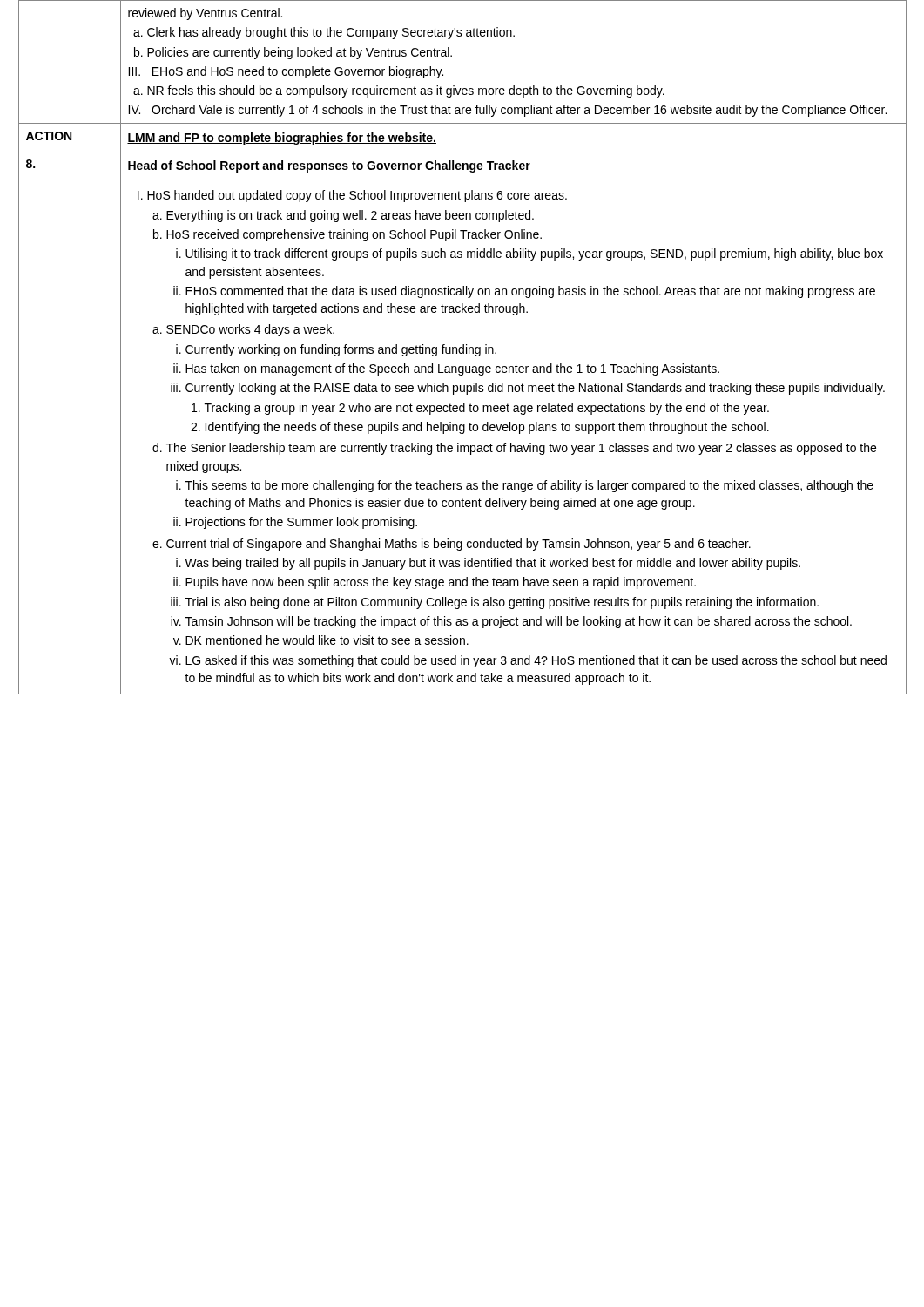924x1307 pixels.
Task: Click on the list item that reads "IV. Orchard Vale is currently 1"
Action: pyautogui.click(x=508, y=110)
